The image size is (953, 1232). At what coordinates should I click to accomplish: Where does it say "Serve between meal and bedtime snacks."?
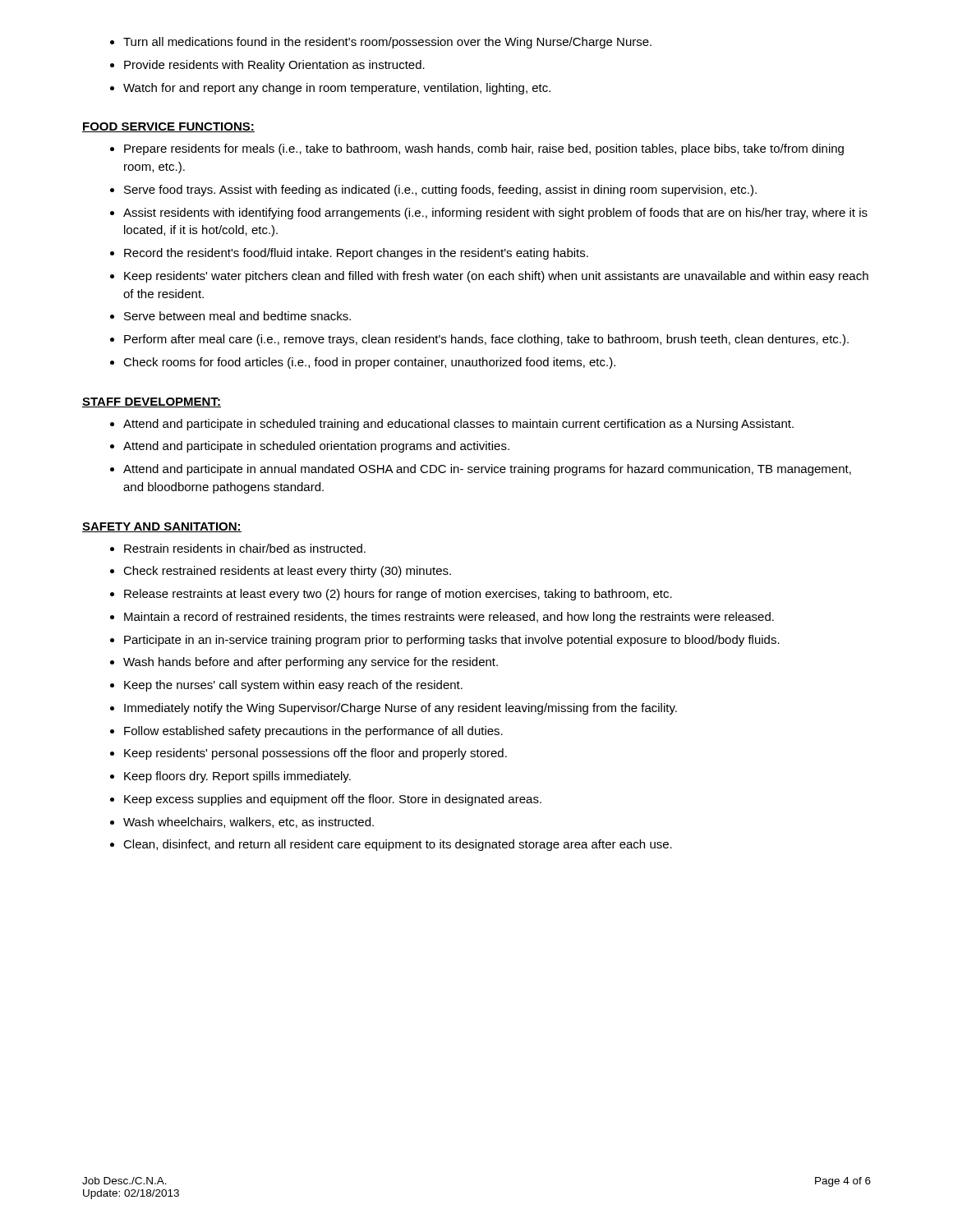238,316
